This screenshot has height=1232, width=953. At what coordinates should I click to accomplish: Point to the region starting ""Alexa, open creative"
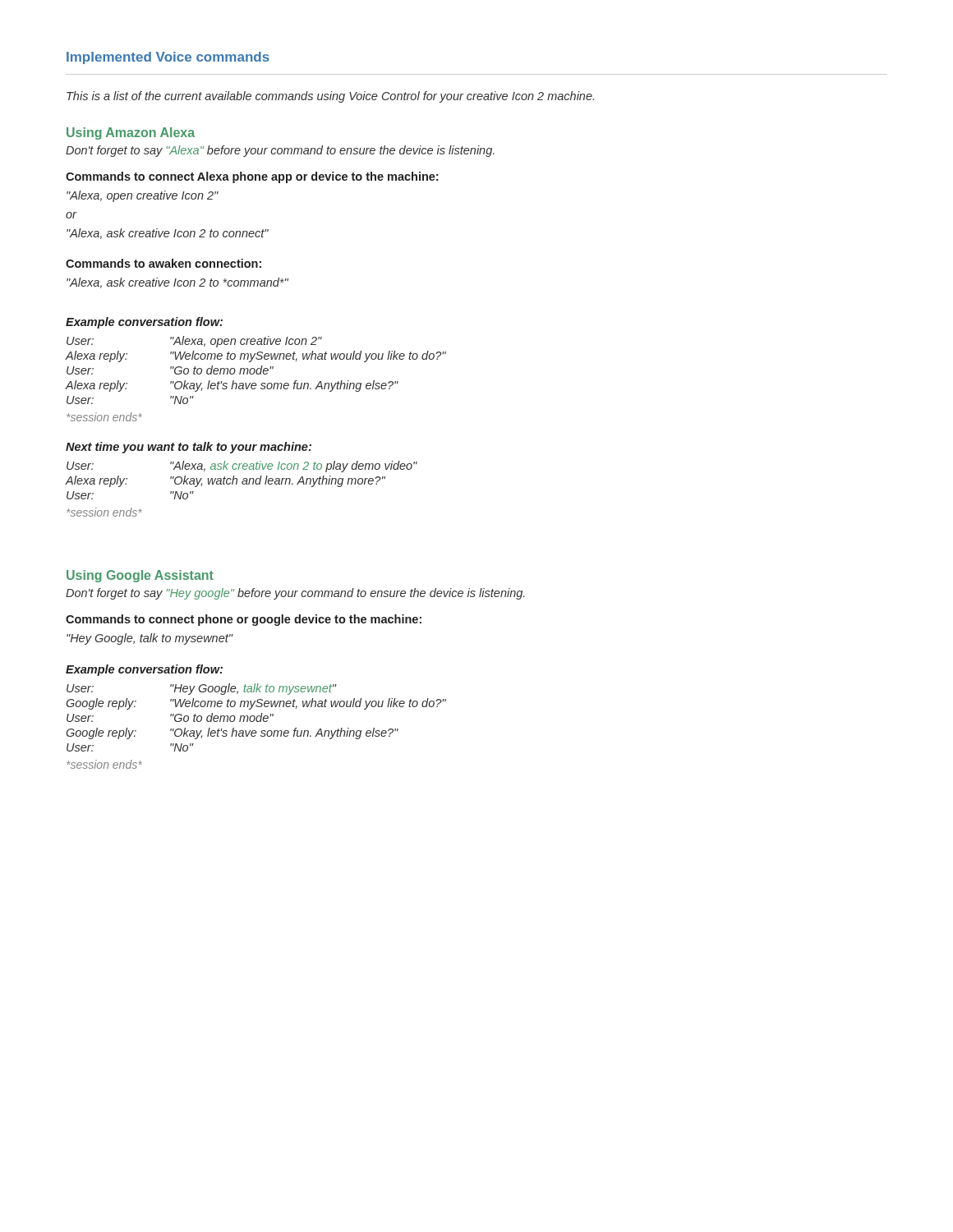[x=143, y=196]
